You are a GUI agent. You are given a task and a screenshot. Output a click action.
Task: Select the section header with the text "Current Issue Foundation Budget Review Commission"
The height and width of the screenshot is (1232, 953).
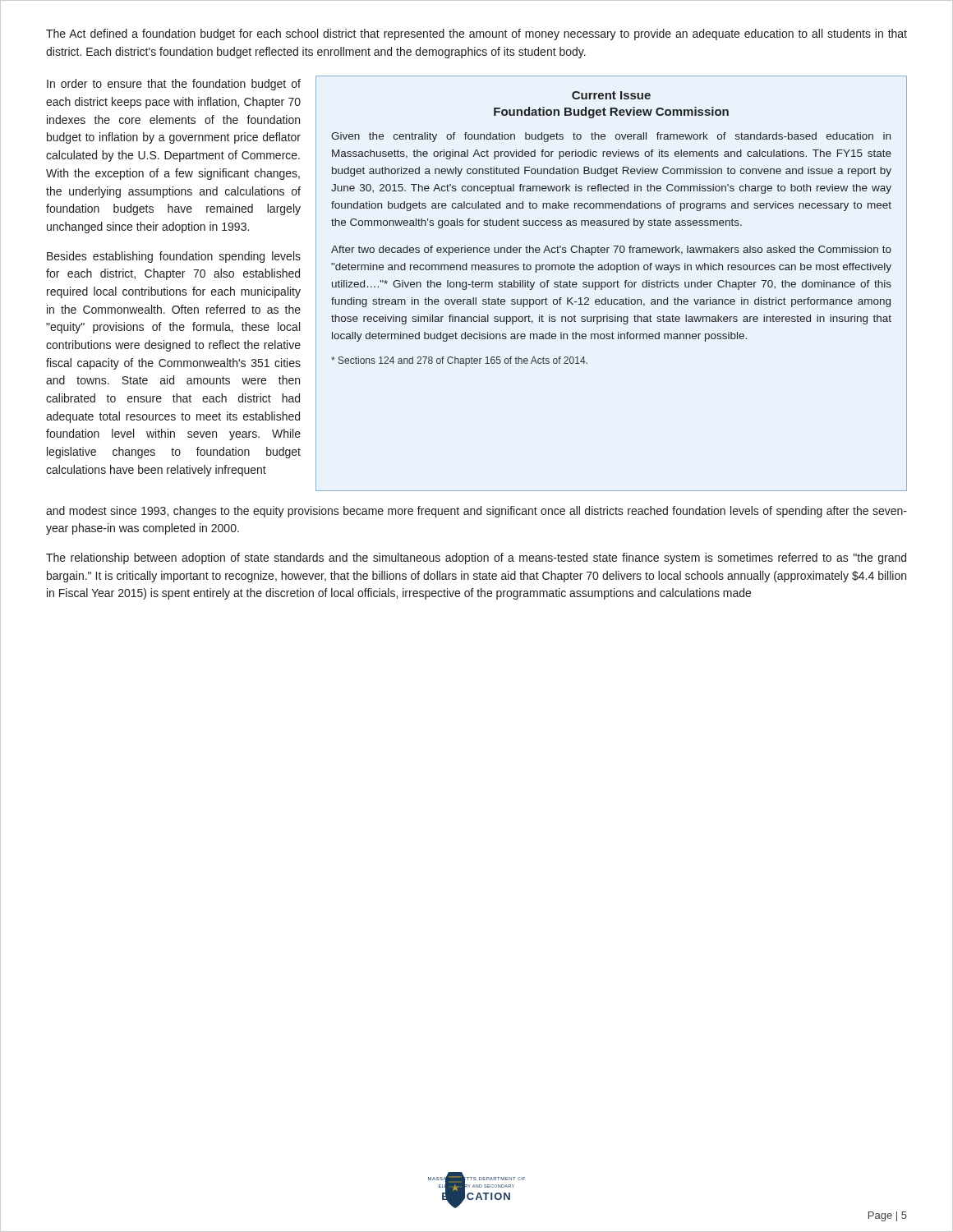[x=611, y=103]
